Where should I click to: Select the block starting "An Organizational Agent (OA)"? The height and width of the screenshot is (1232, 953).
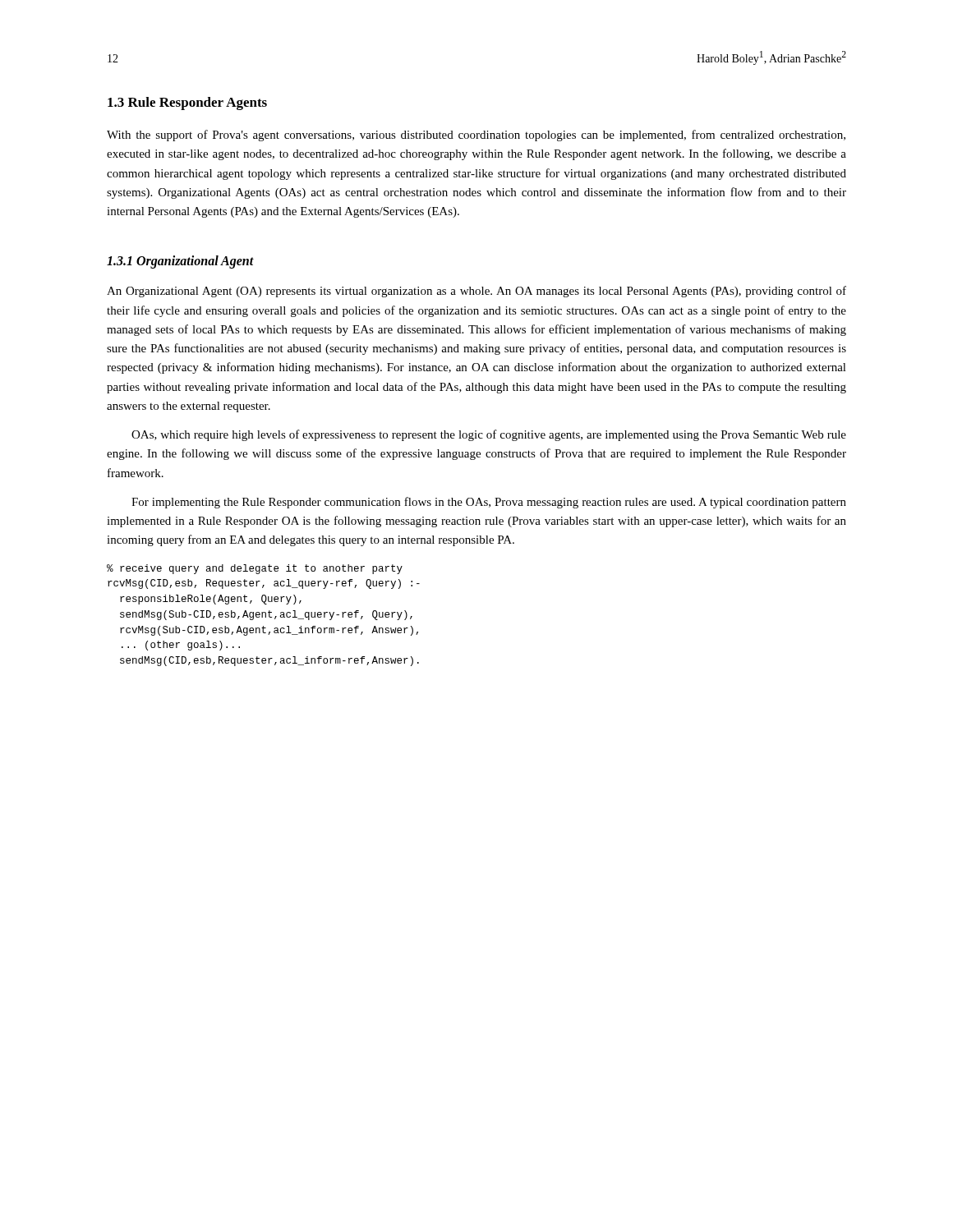476,348
